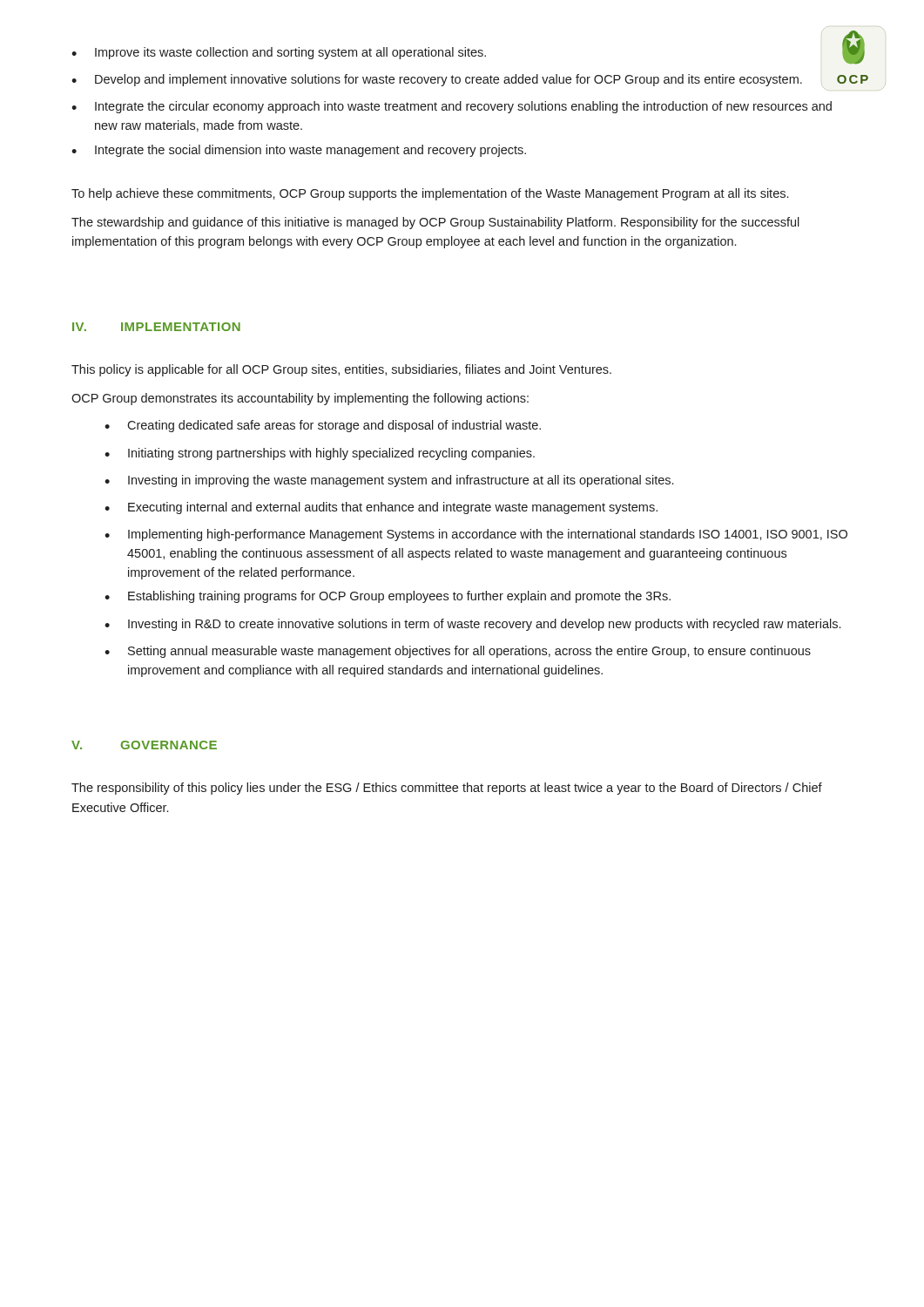Screen dimensions: 1307x924
Task: Select the text block starting "• Initiating strong partnerships with"
Action: coord(479,455)
